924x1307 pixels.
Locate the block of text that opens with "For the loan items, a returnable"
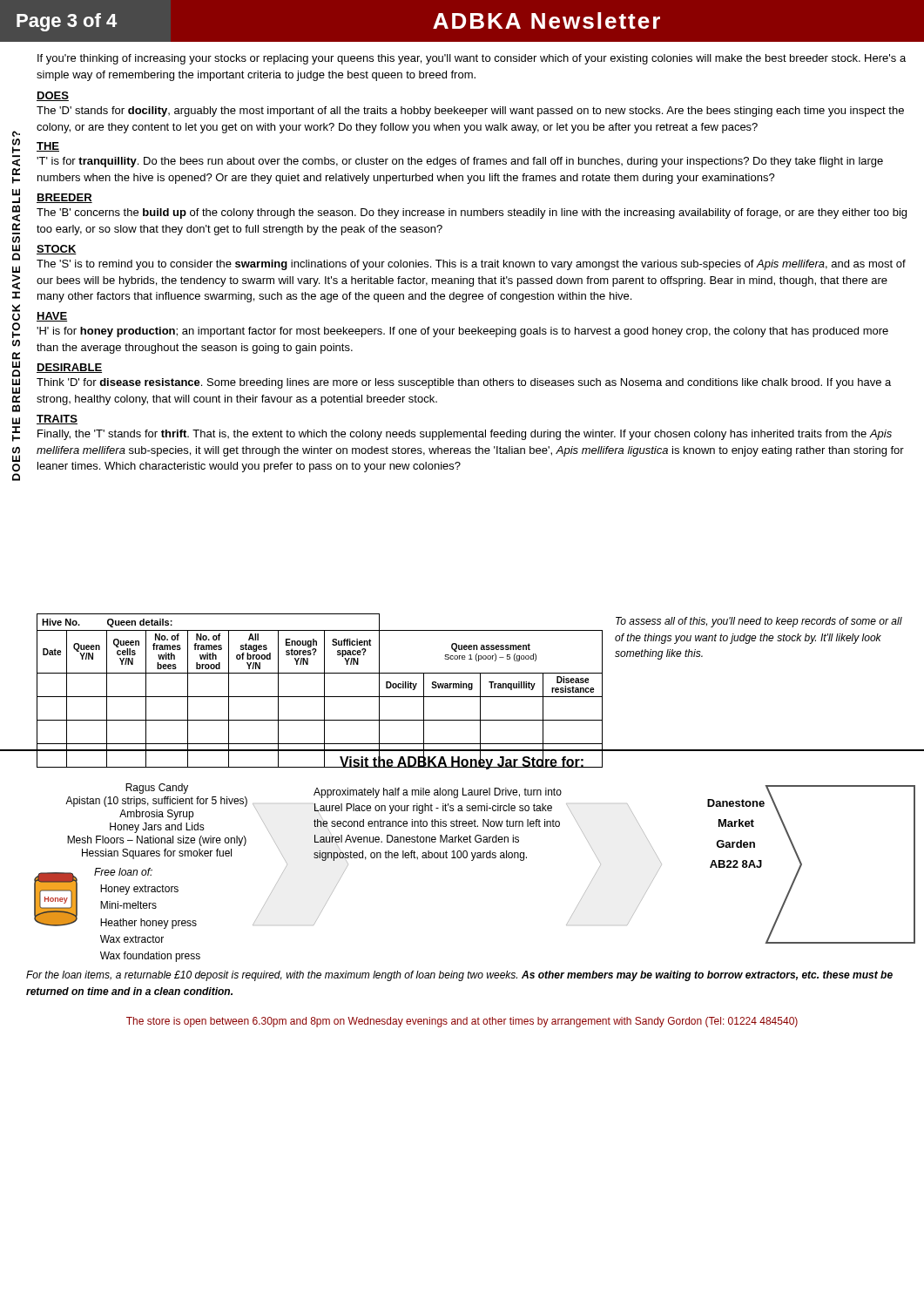(459, 983)
